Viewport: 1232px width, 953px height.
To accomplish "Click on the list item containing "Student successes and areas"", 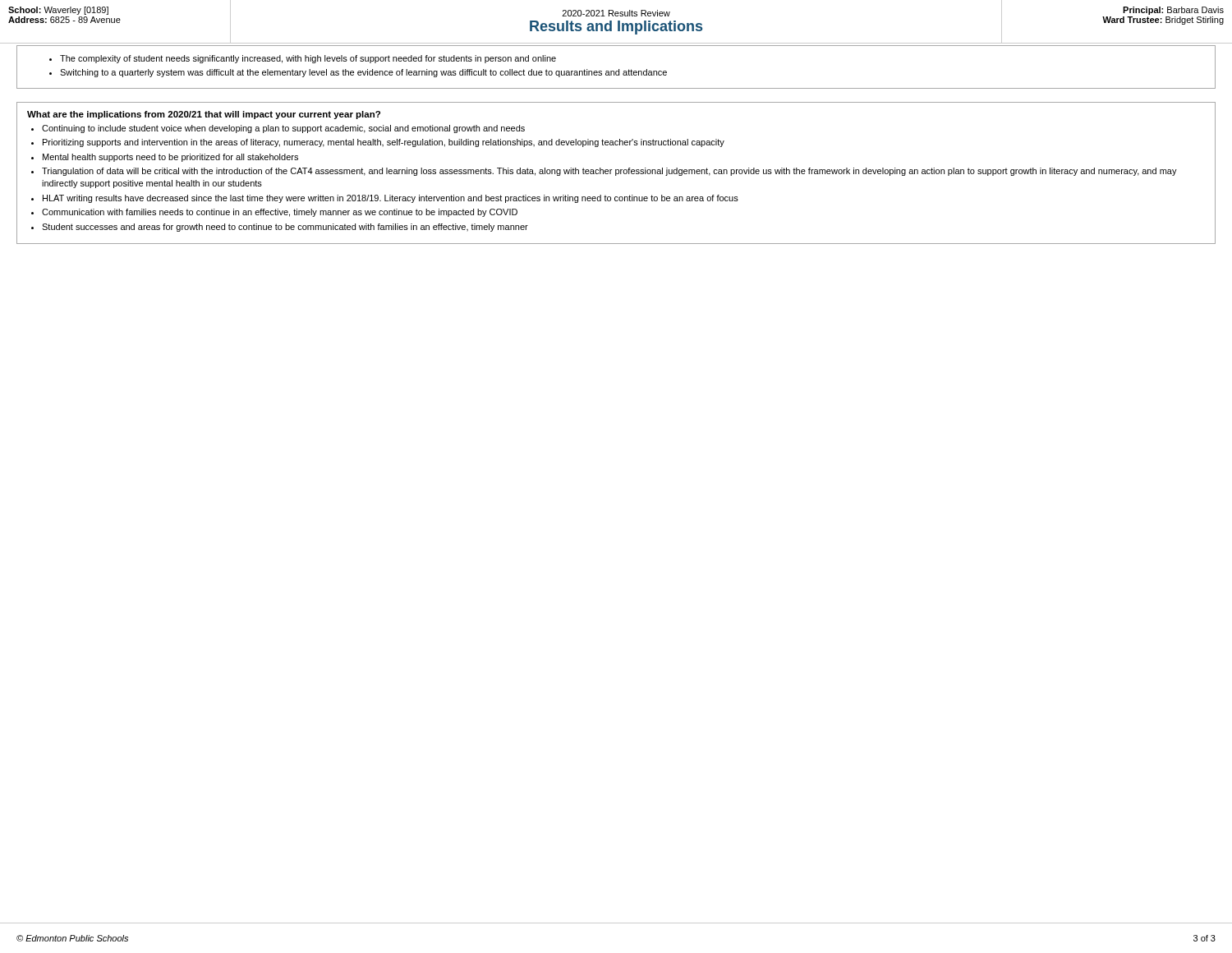I will 285,226.
